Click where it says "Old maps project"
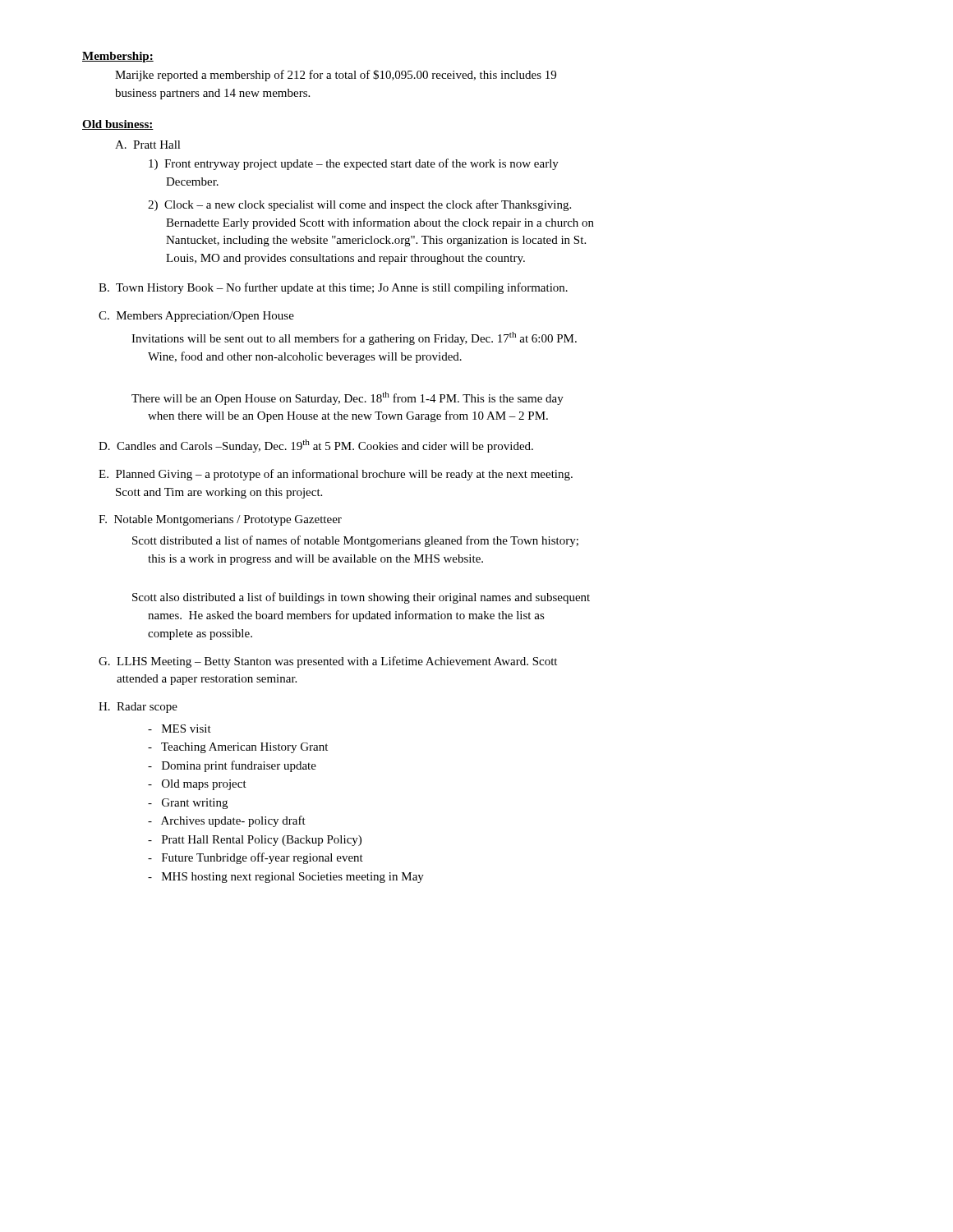This screenshot has height=1232, width=953. (197, 784)
